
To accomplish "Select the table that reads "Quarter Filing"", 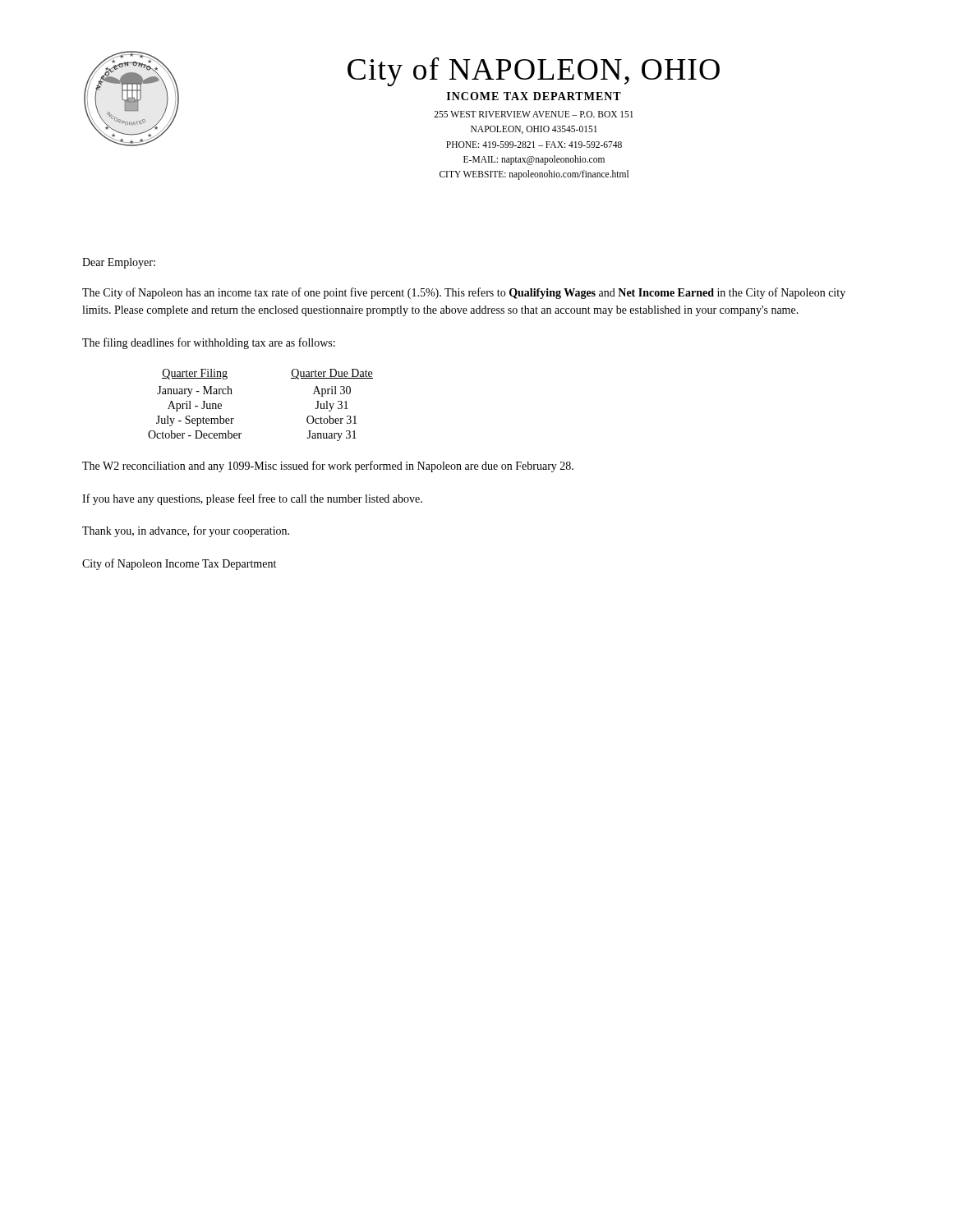I will coord(476,405).
